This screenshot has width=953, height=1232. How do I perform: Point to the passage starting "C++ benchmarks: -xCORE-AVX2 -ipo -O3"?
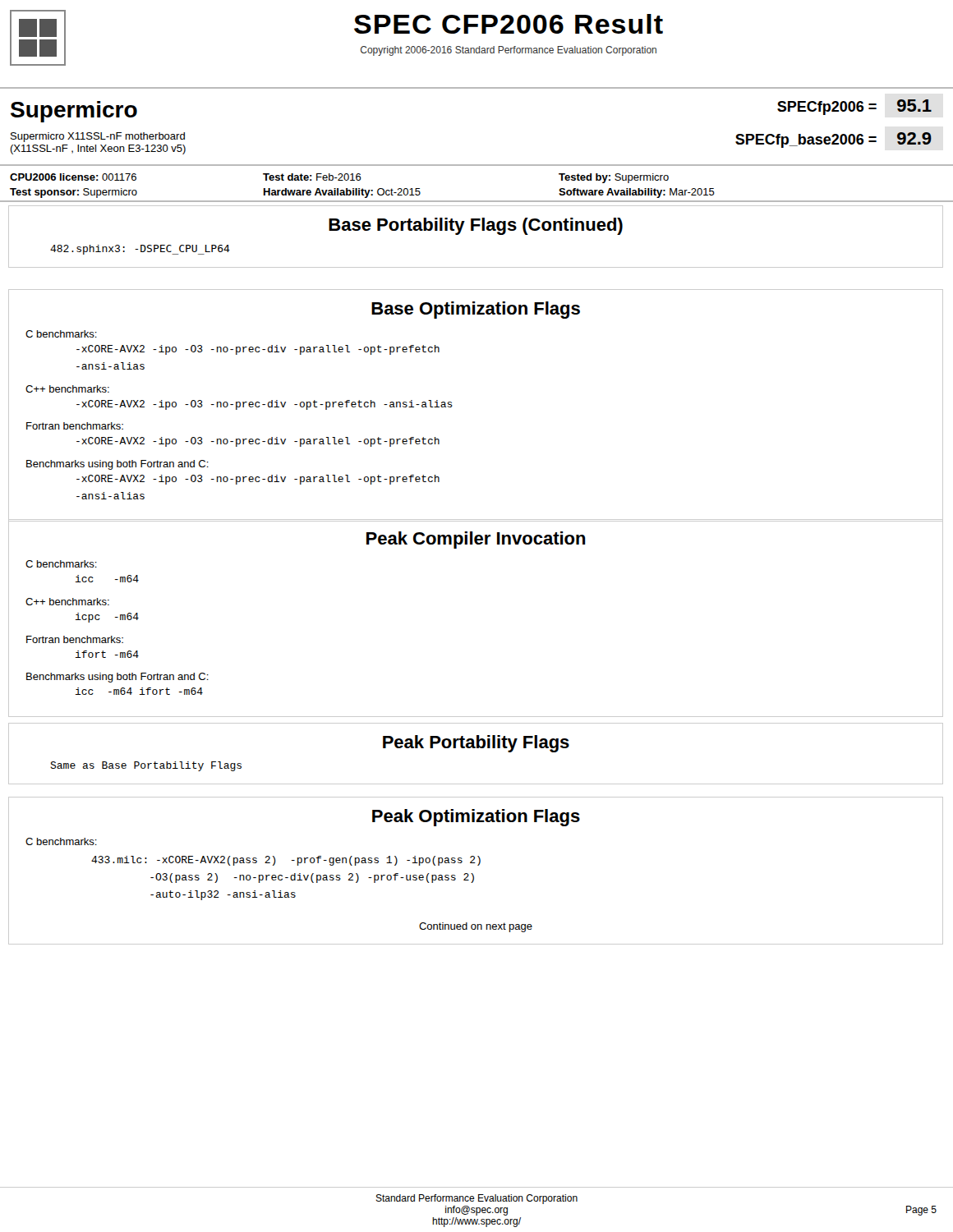[x=67, y=389]
